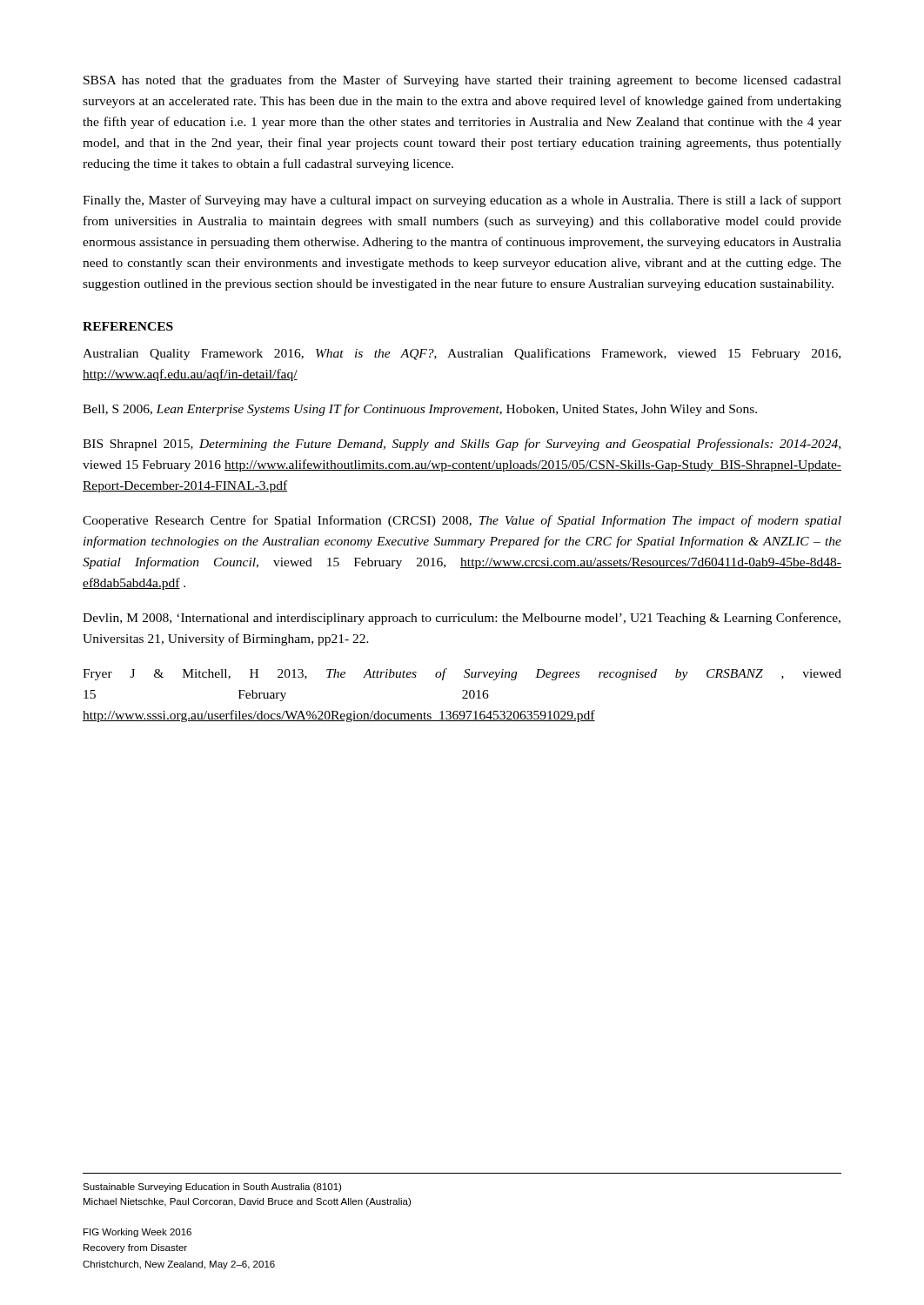Locate the text block with the text "Fryer J & Mitchell, H 2013,"
Viewport: 924px width, 1305px height.
point(462,694)
